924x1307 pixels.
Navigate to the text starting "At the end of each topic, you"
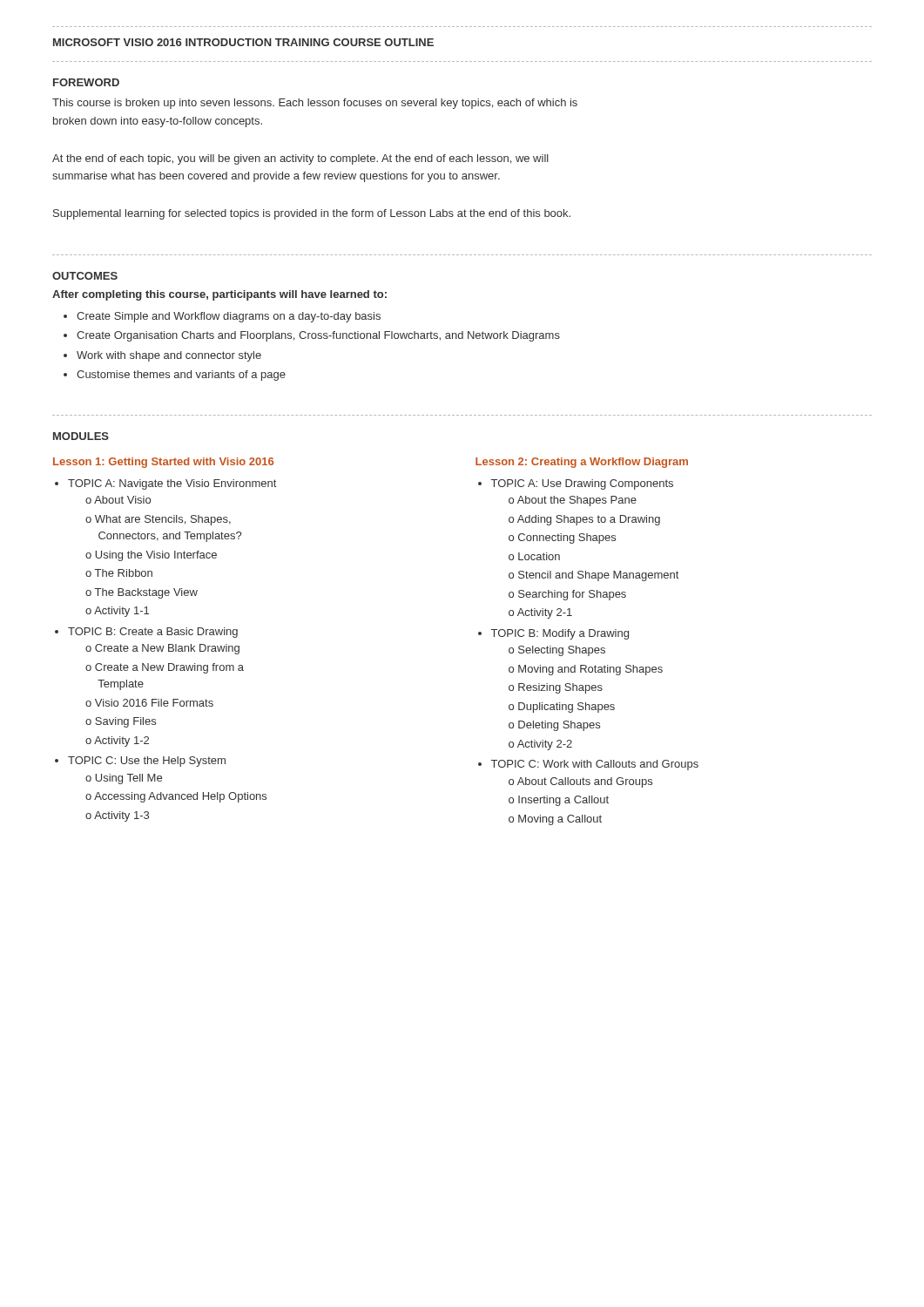(x=301, y=167)
